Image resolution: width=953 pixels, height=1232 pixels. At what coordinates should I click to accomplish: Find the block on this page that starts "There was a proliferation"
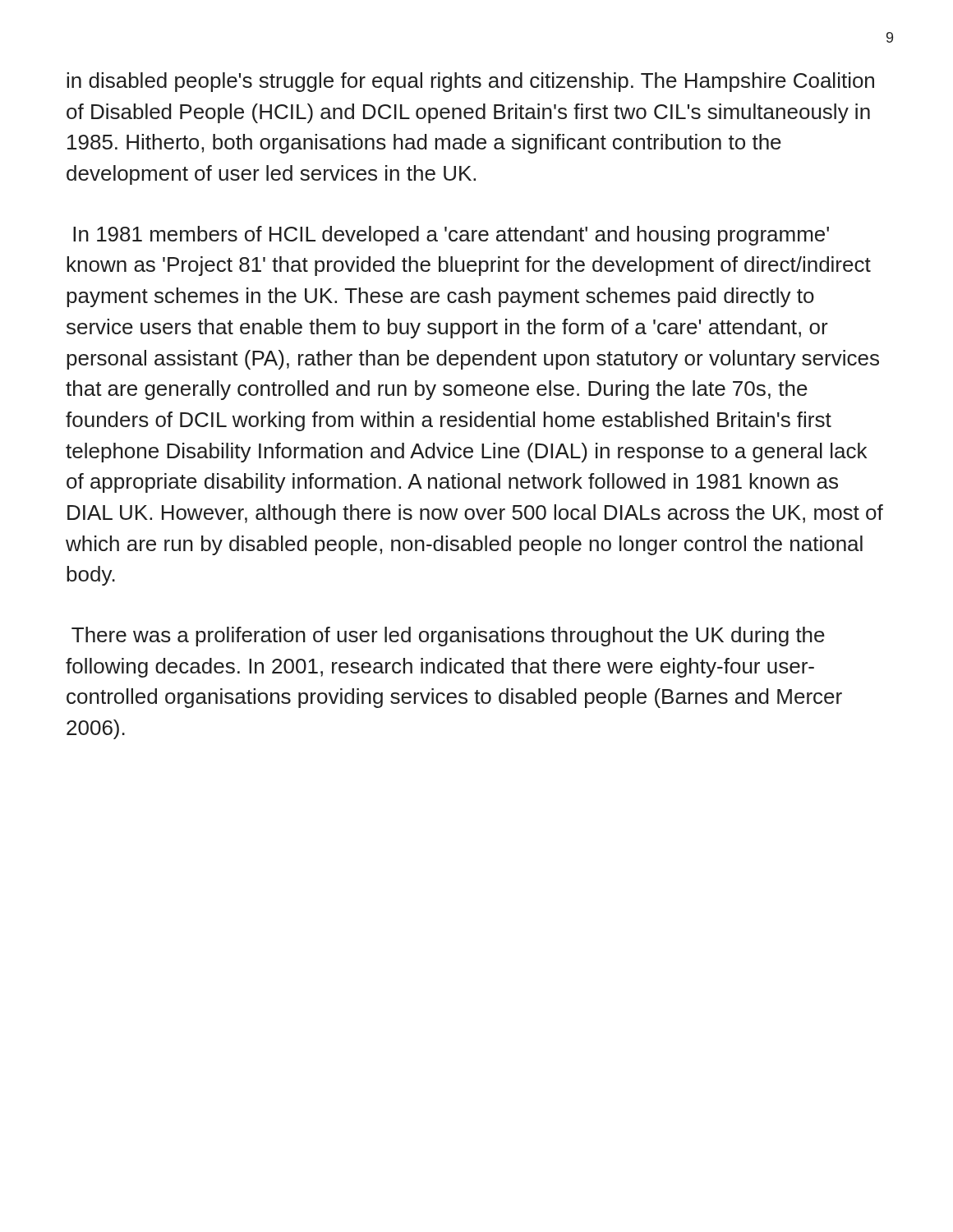pos(454,681)
